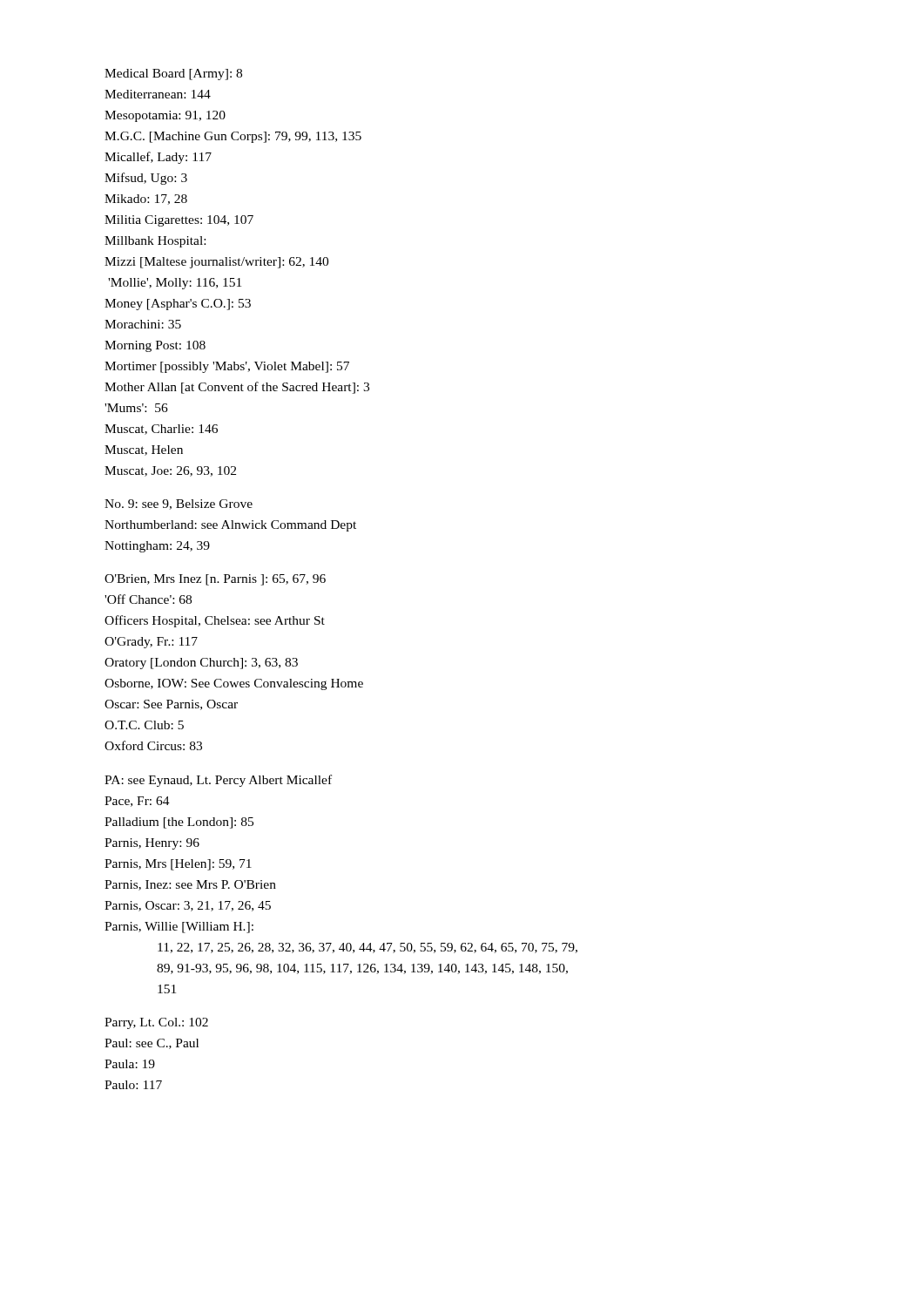Find the list item containing "Muscat, Charlie: 146"
Screen dimensions: 1307x924
point(161,430)
